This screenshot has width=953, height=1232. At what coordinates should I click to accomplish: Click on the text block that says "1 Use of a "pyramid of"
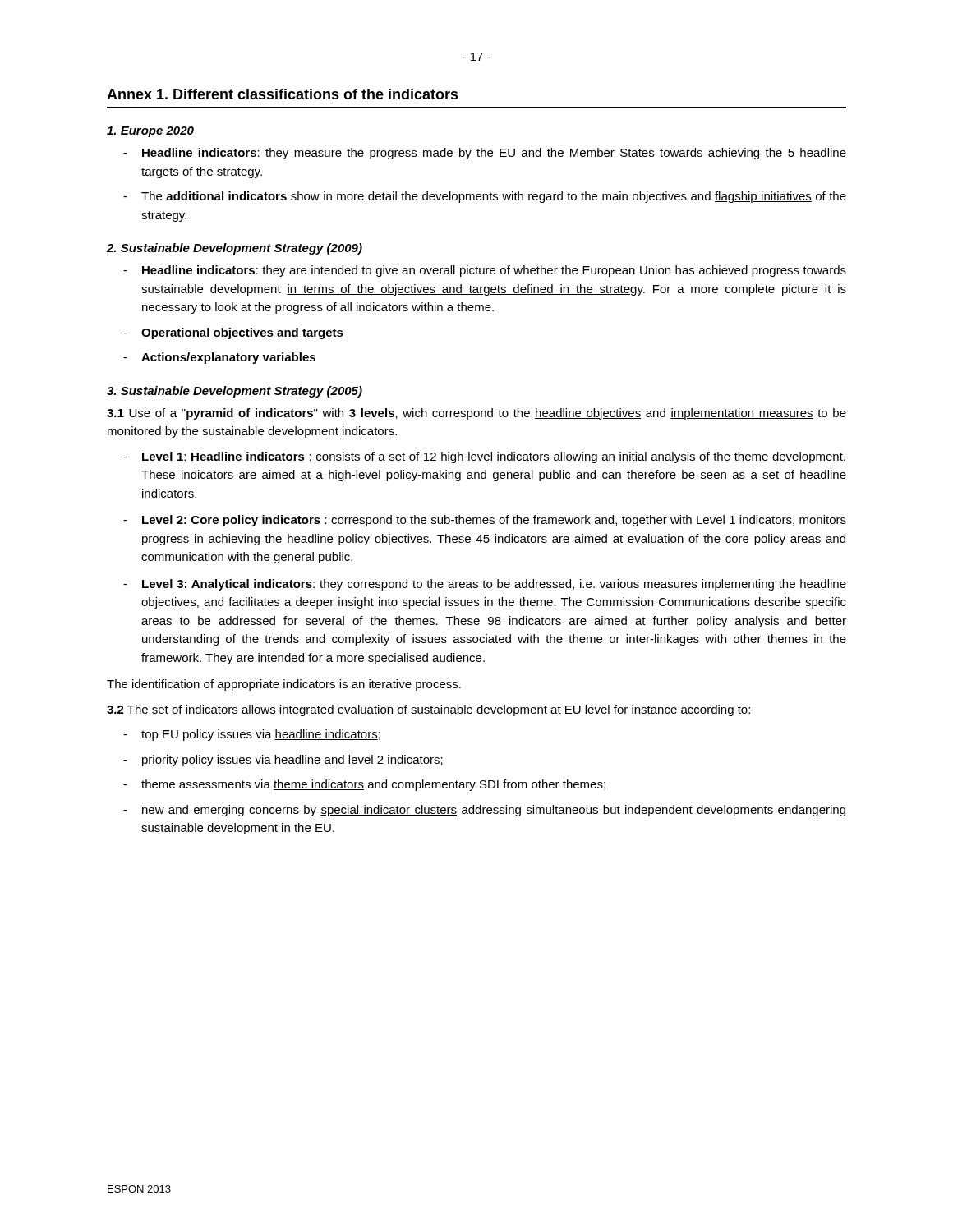click(x=476, y=422)
